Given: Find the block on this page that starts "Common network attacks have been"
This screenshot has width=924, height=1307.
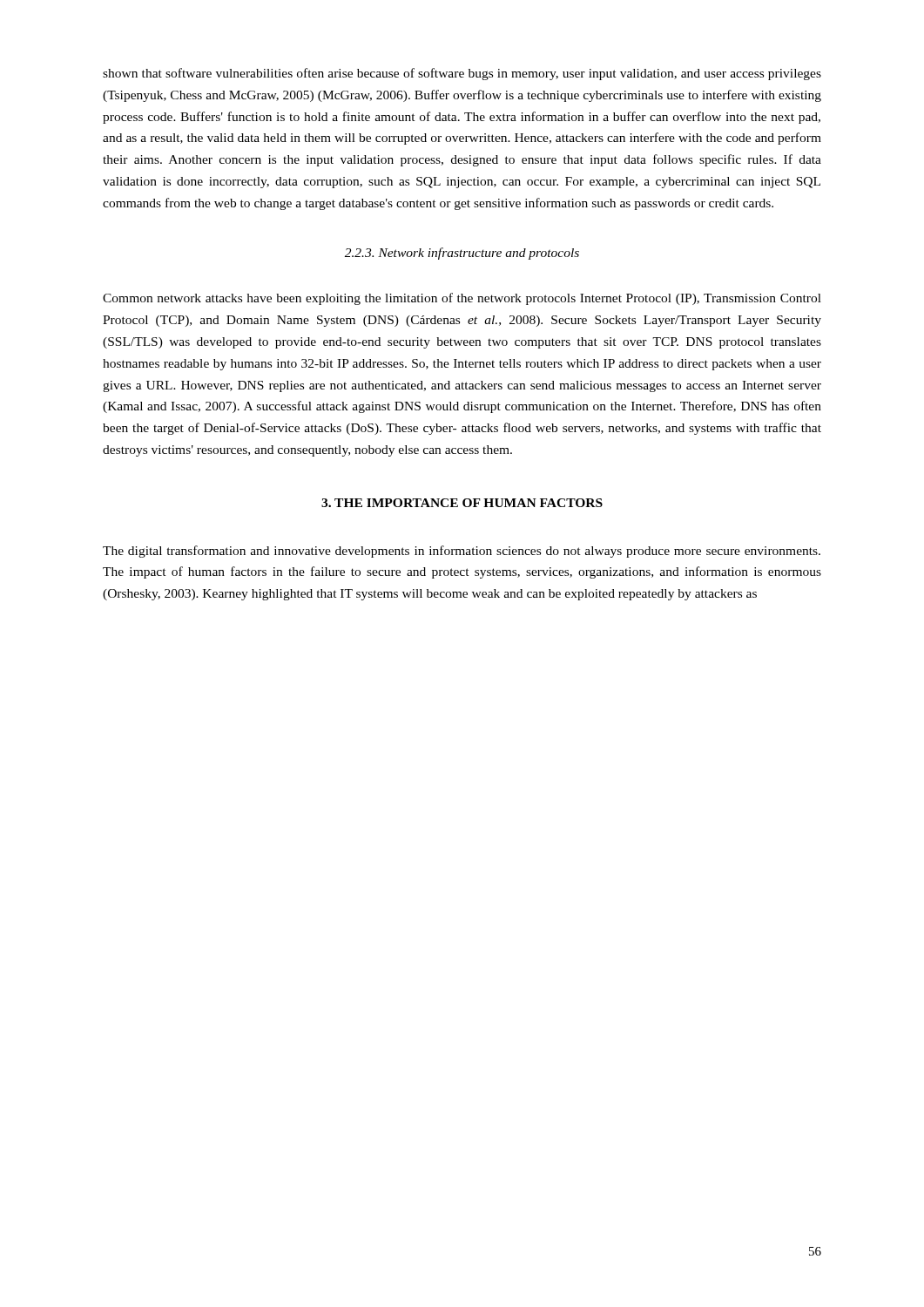Looking at the screenshot, I should pos(462,373).
